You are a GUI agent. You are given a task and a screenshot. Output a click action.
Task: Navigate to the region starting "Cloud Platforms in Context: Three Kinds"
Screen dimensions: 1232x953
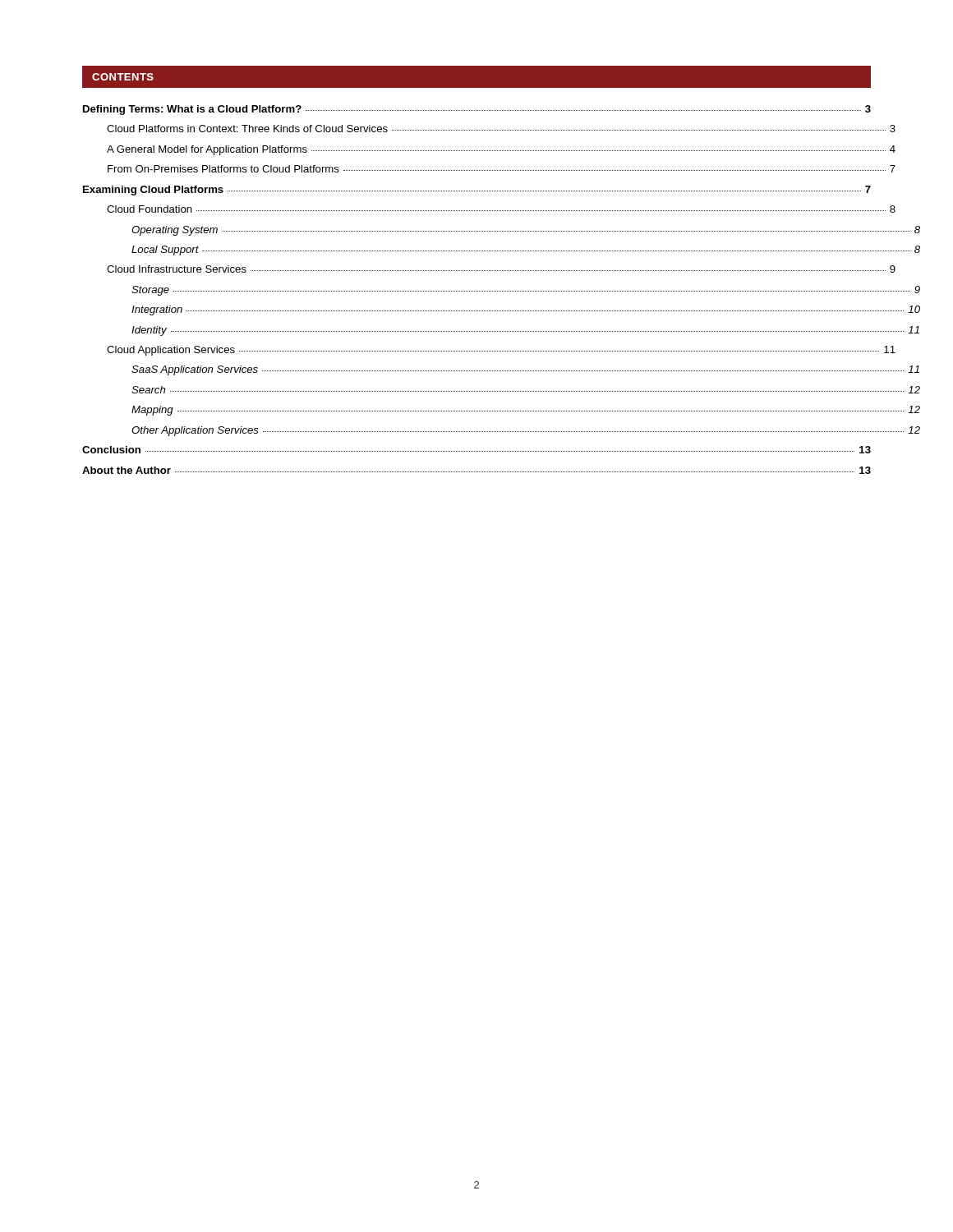pyautogui.click(x=501, y=129)
